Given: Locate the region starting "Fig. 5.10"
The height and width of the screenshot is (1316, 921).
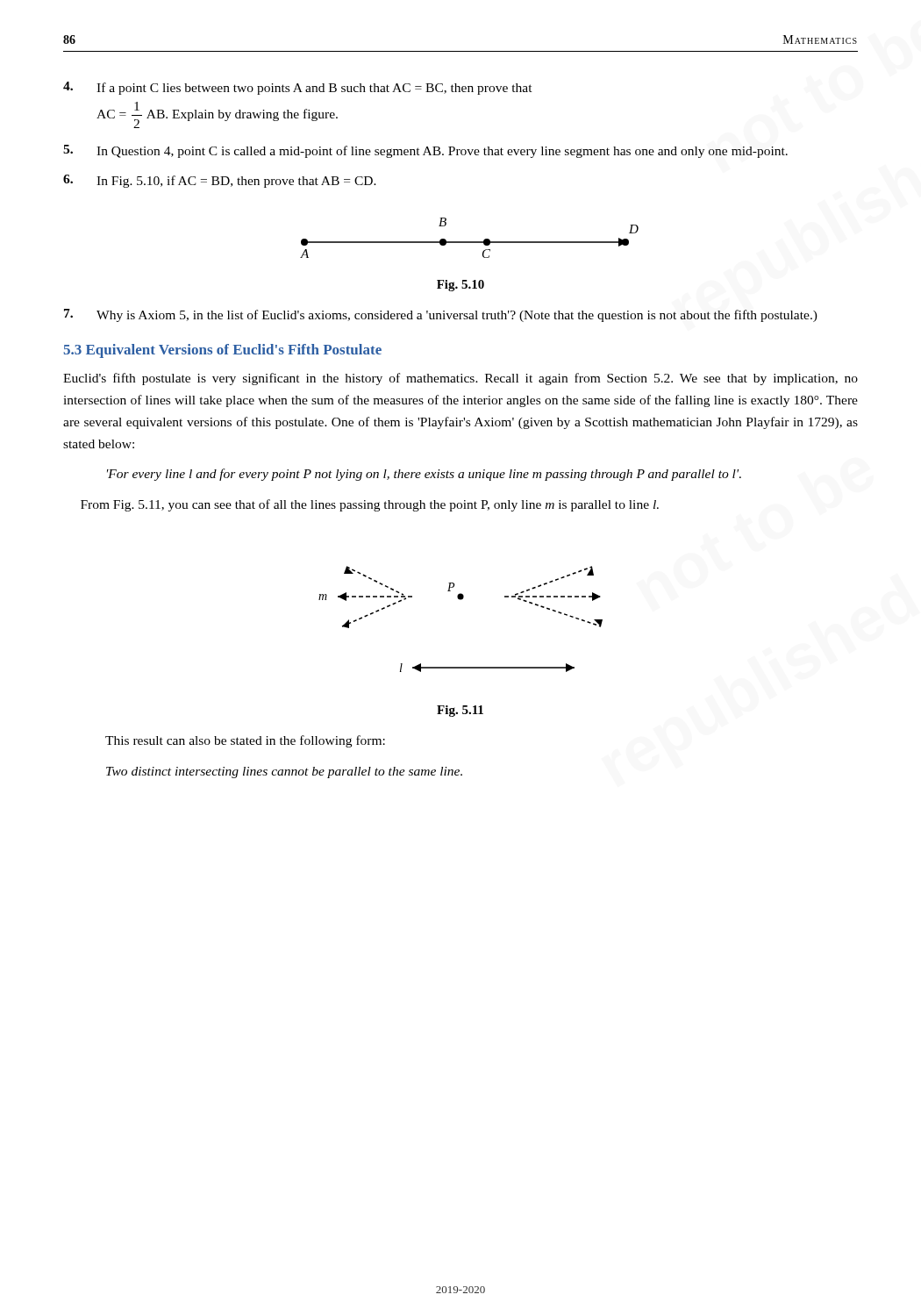Looking at the screenshot, I should coord(460,284).
